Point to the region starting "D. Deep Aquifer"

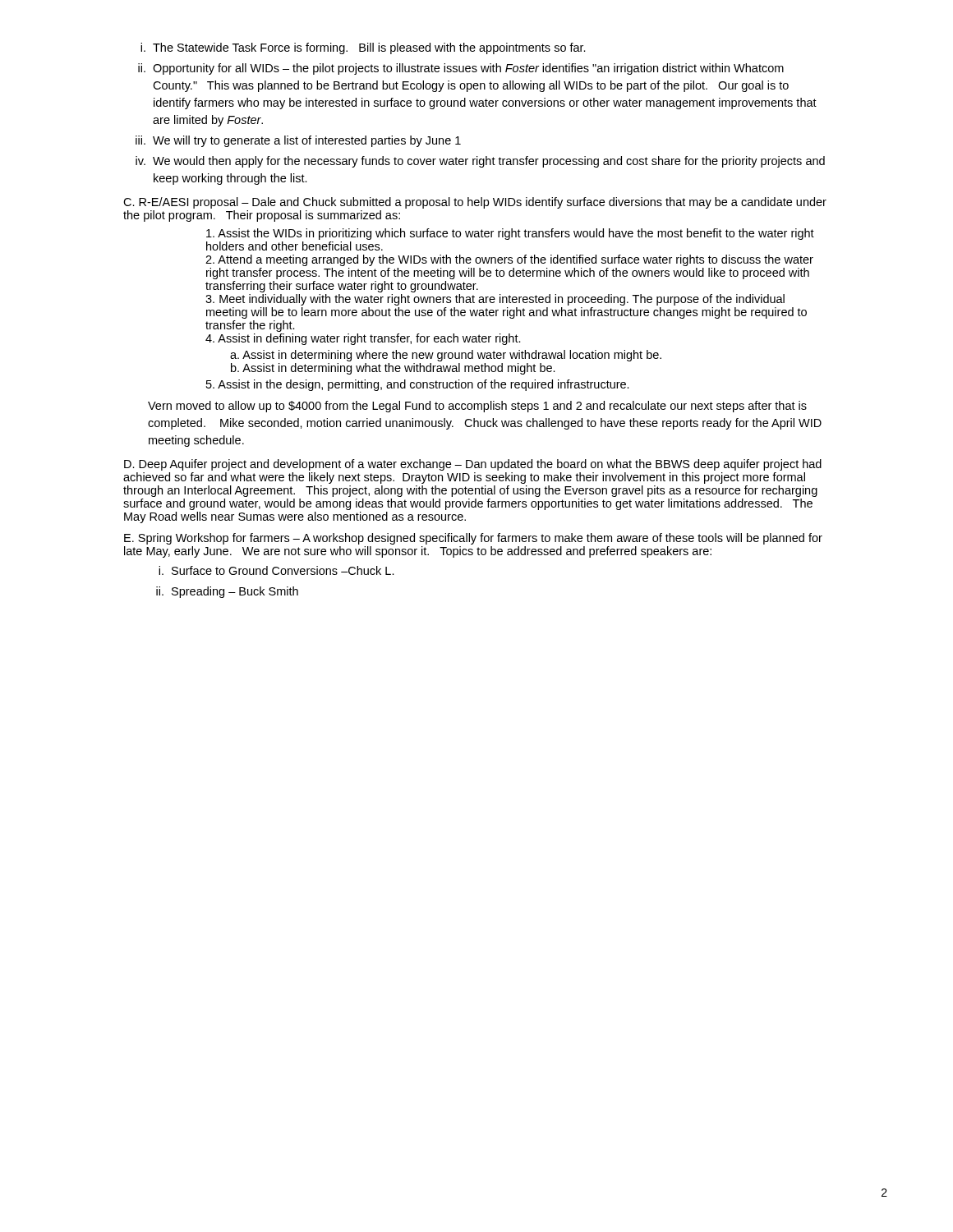click(476, 490)
